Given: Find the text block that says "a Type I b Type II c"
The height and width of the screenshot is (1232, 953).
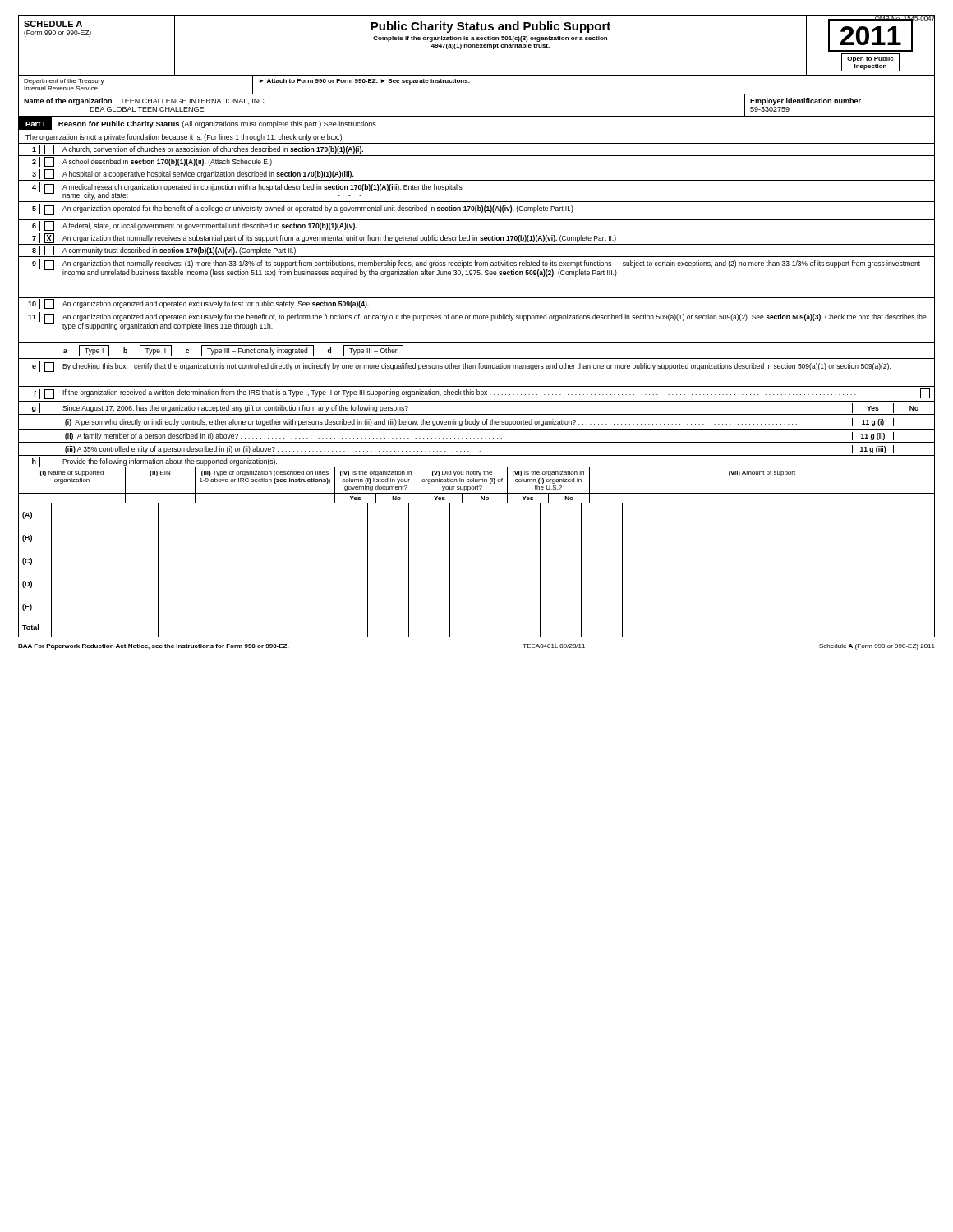Looking at the screenshot, I should pos(496,351).
